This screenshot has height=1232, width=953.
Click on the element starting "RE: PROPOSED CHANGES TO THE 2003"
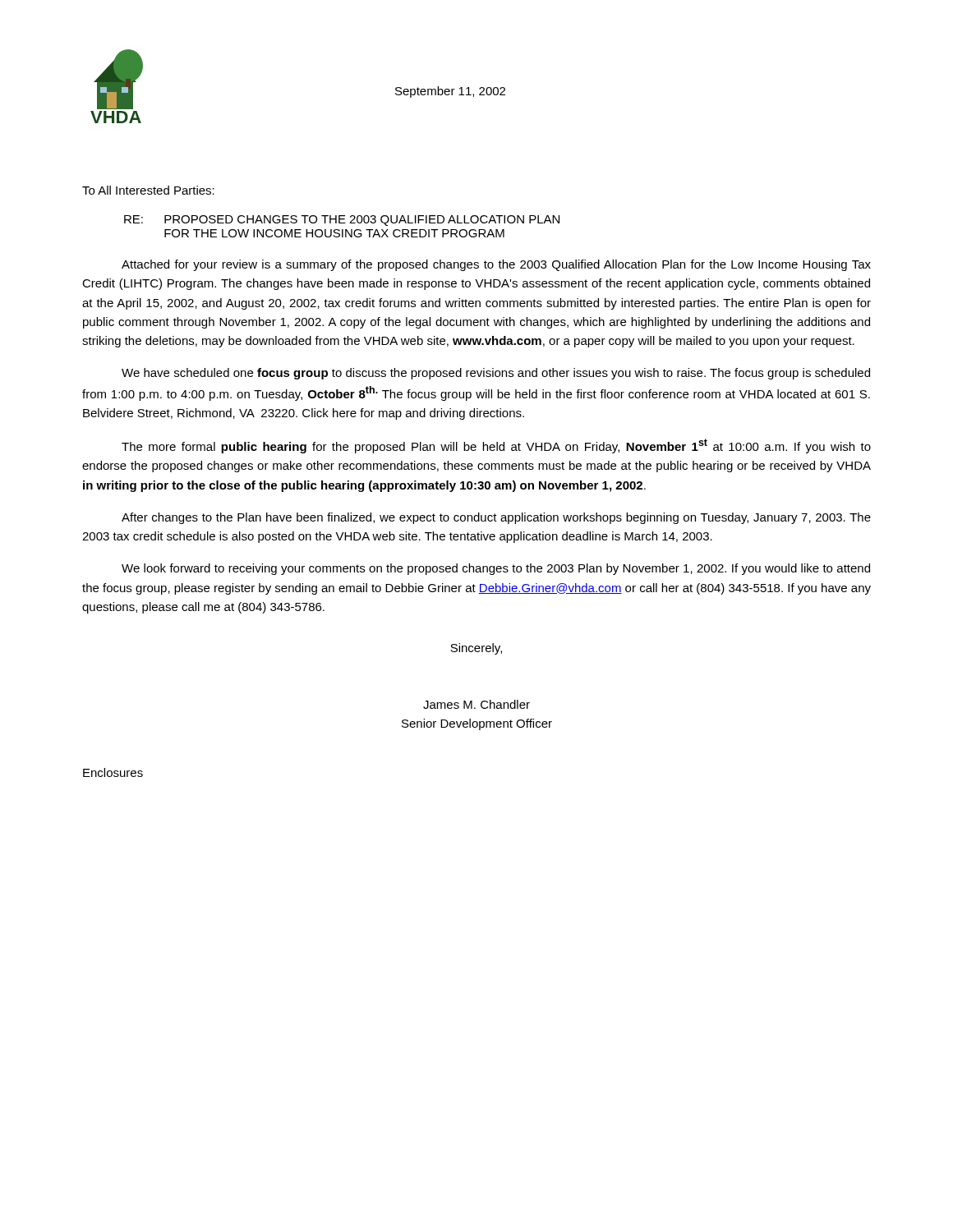pos(495,226)
